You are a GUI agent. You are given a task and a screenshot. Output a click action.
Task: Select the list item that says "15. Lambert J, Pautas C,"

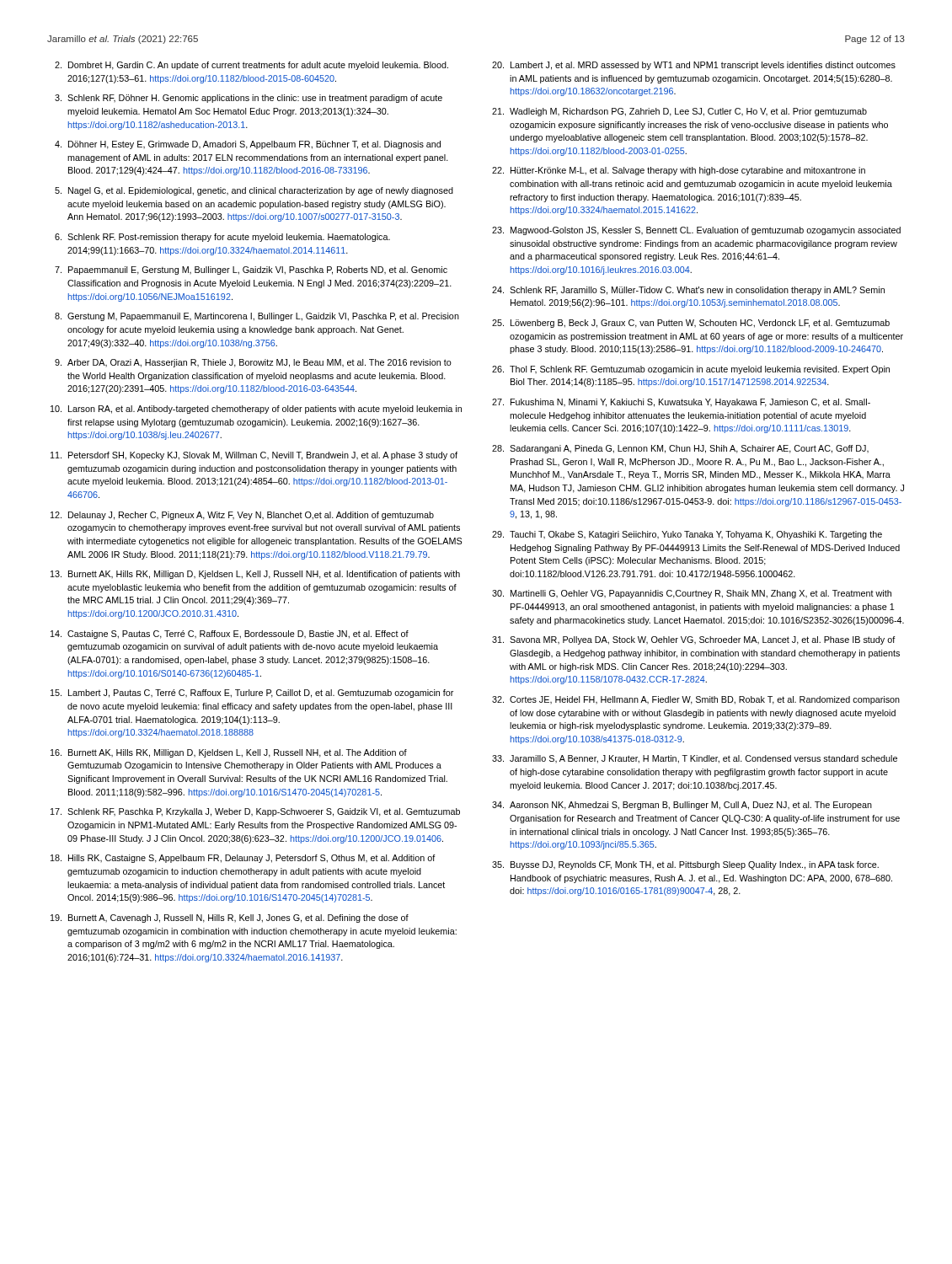pos(255,713)
